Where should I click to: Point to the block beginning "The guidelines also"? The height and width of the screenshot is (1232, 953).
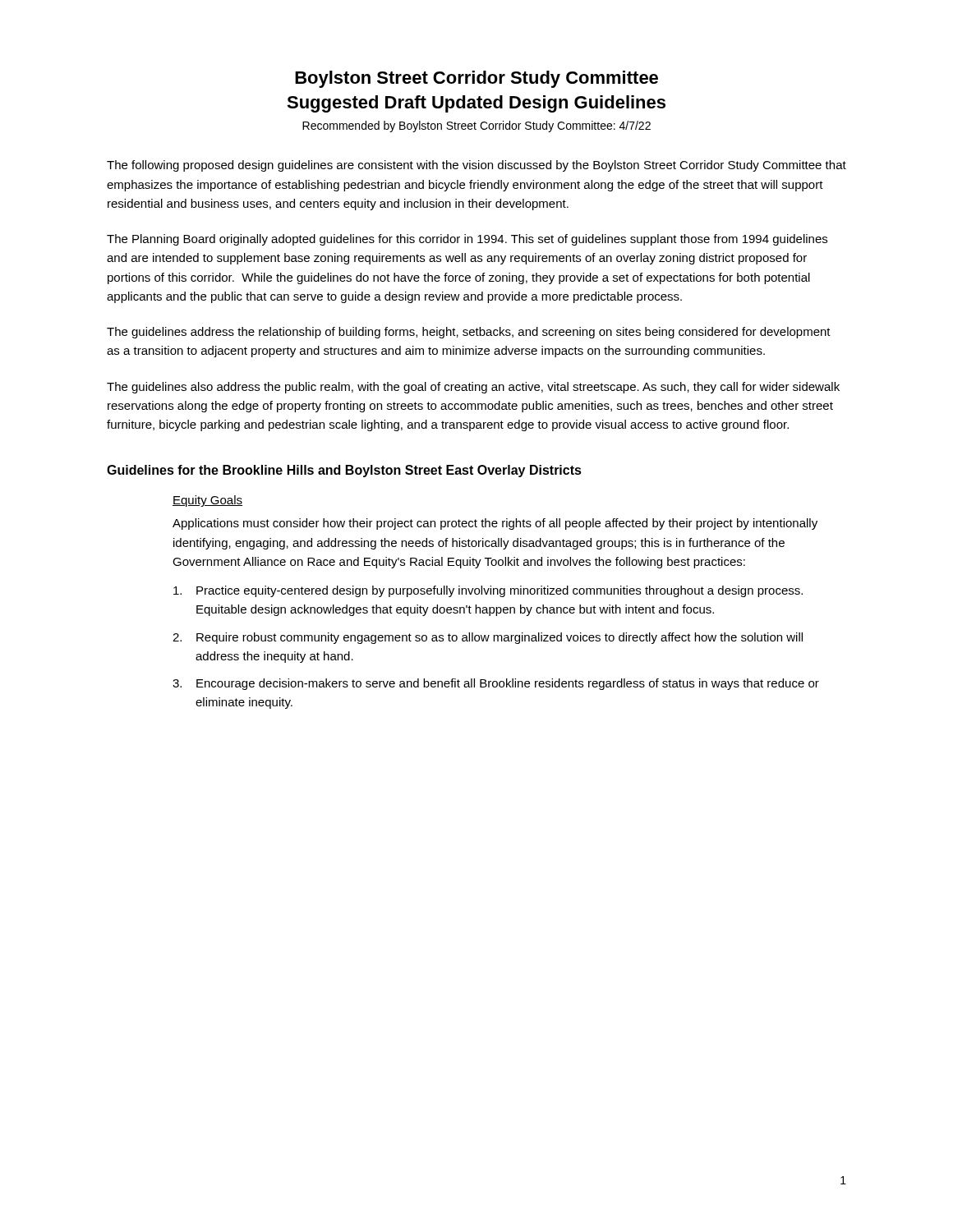pos(473,405)
